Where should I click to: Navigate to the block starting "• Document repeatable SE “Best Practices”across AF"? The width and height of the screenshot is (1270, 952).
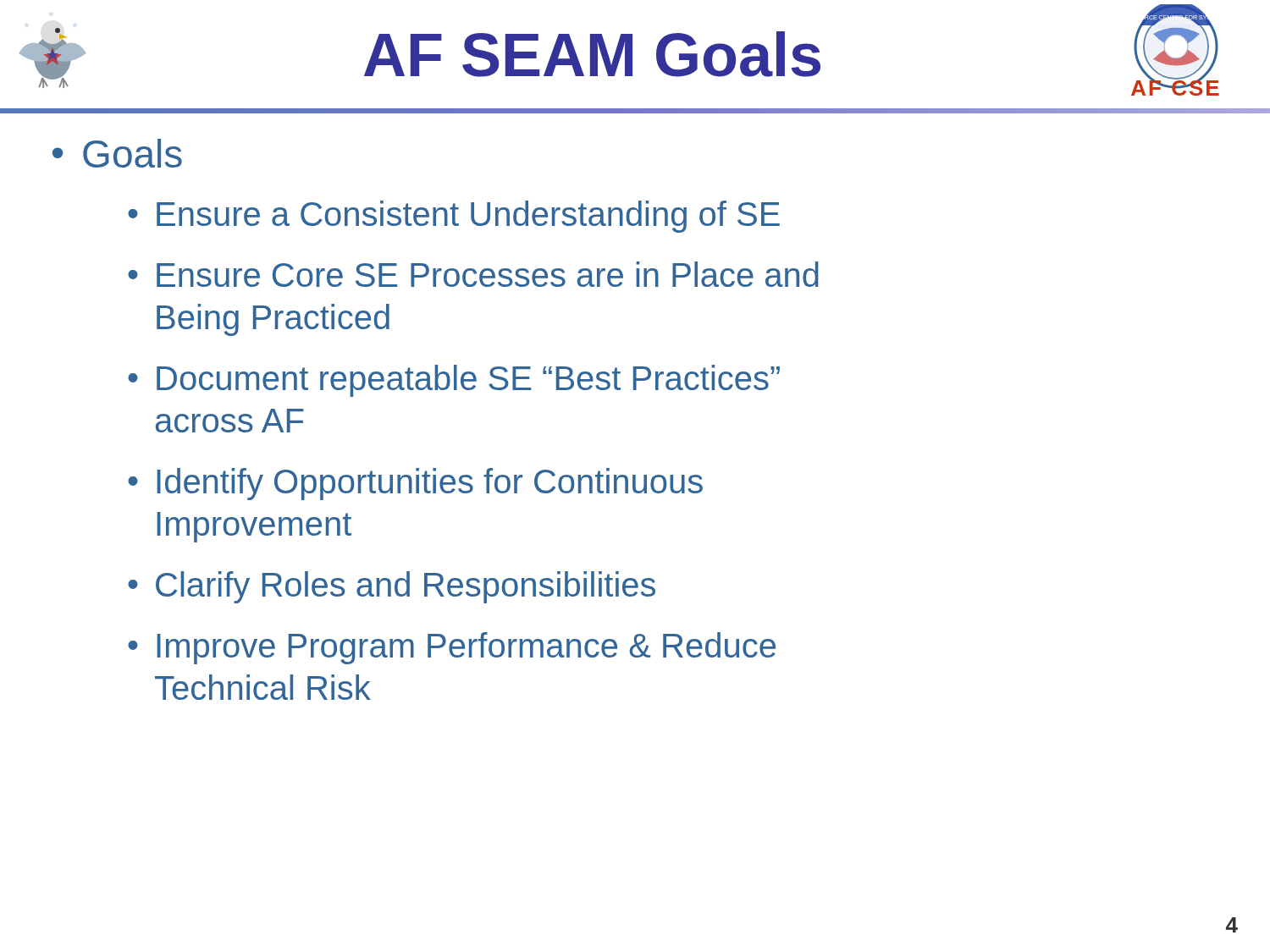pos(454,400)
